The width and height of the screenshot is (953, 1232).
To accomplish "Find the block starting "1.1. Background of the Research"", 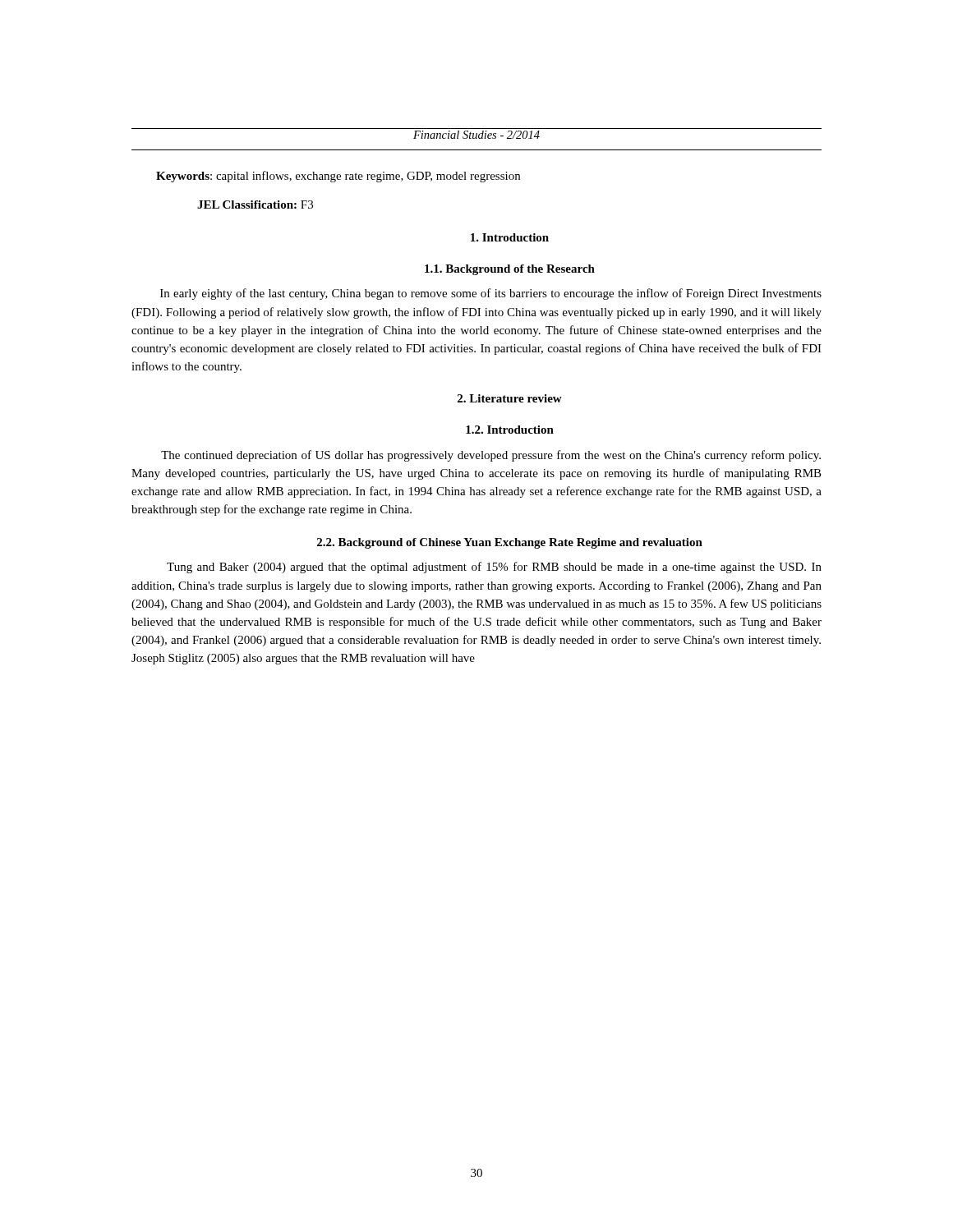I will click(509, 268).
